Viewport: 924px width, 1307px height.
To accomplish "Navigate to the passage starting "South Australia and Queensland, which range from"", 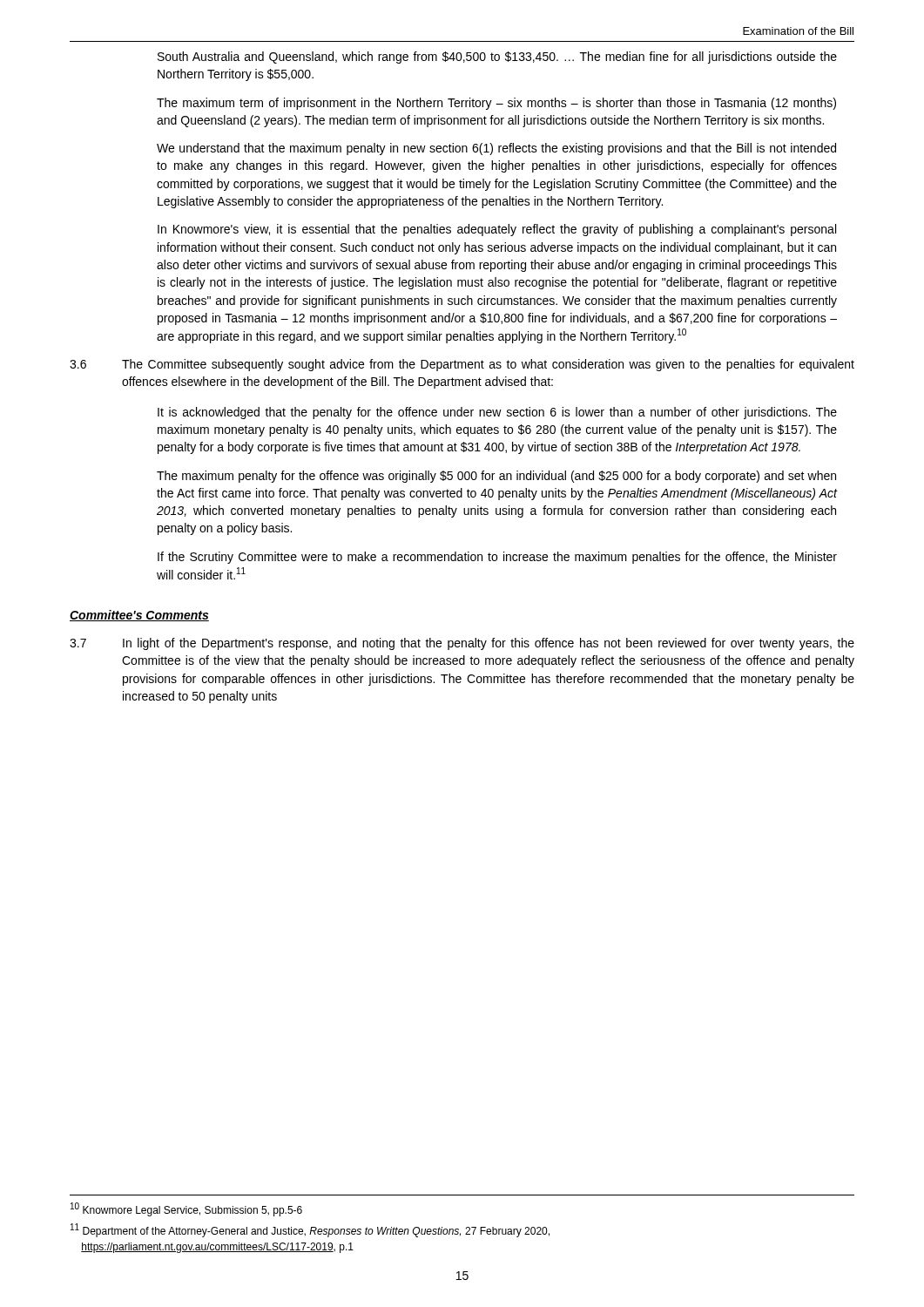I will 497,65.
